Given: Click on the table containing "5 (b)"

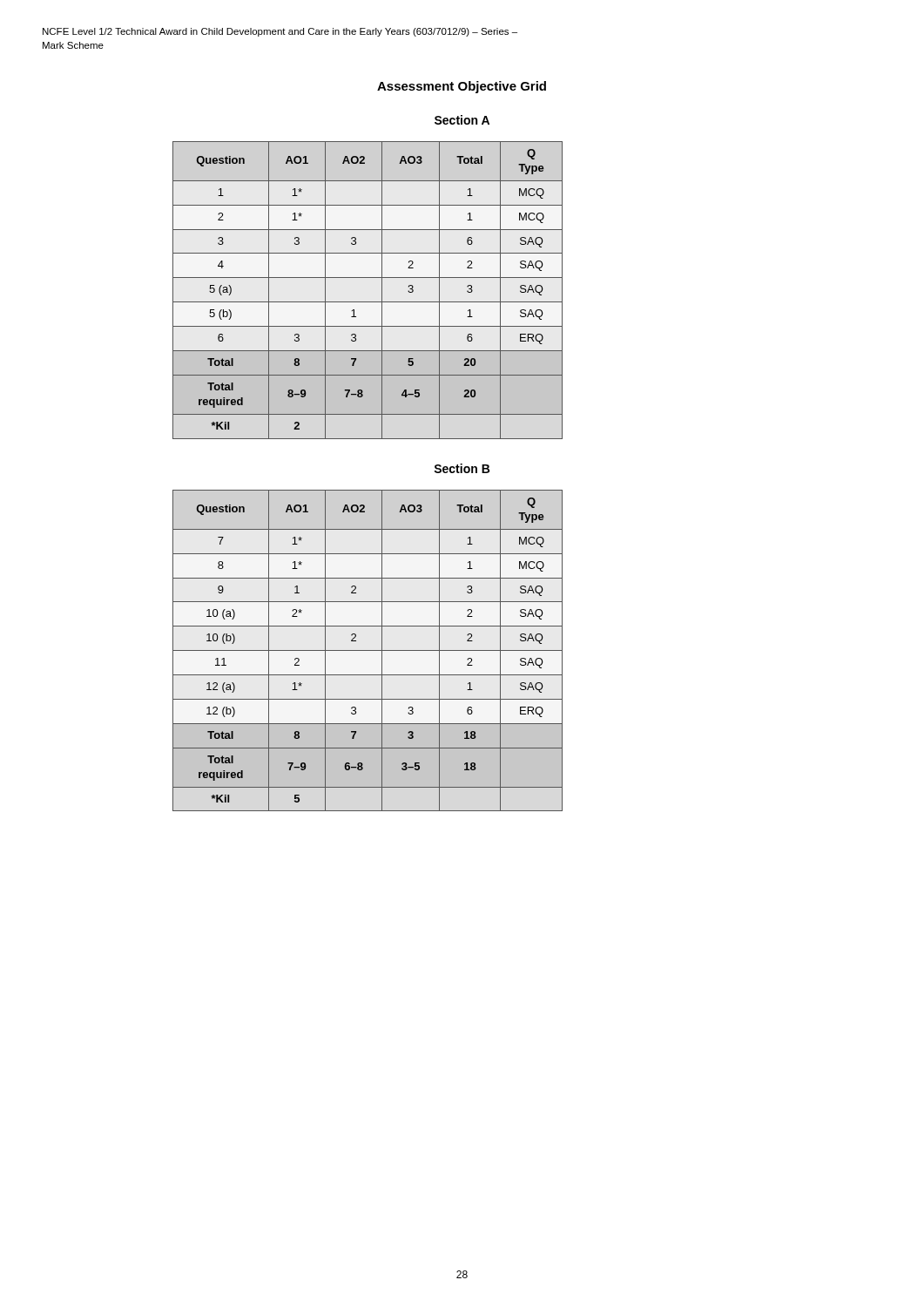Looking at the screenshot, I should click(x=368, y=290).
